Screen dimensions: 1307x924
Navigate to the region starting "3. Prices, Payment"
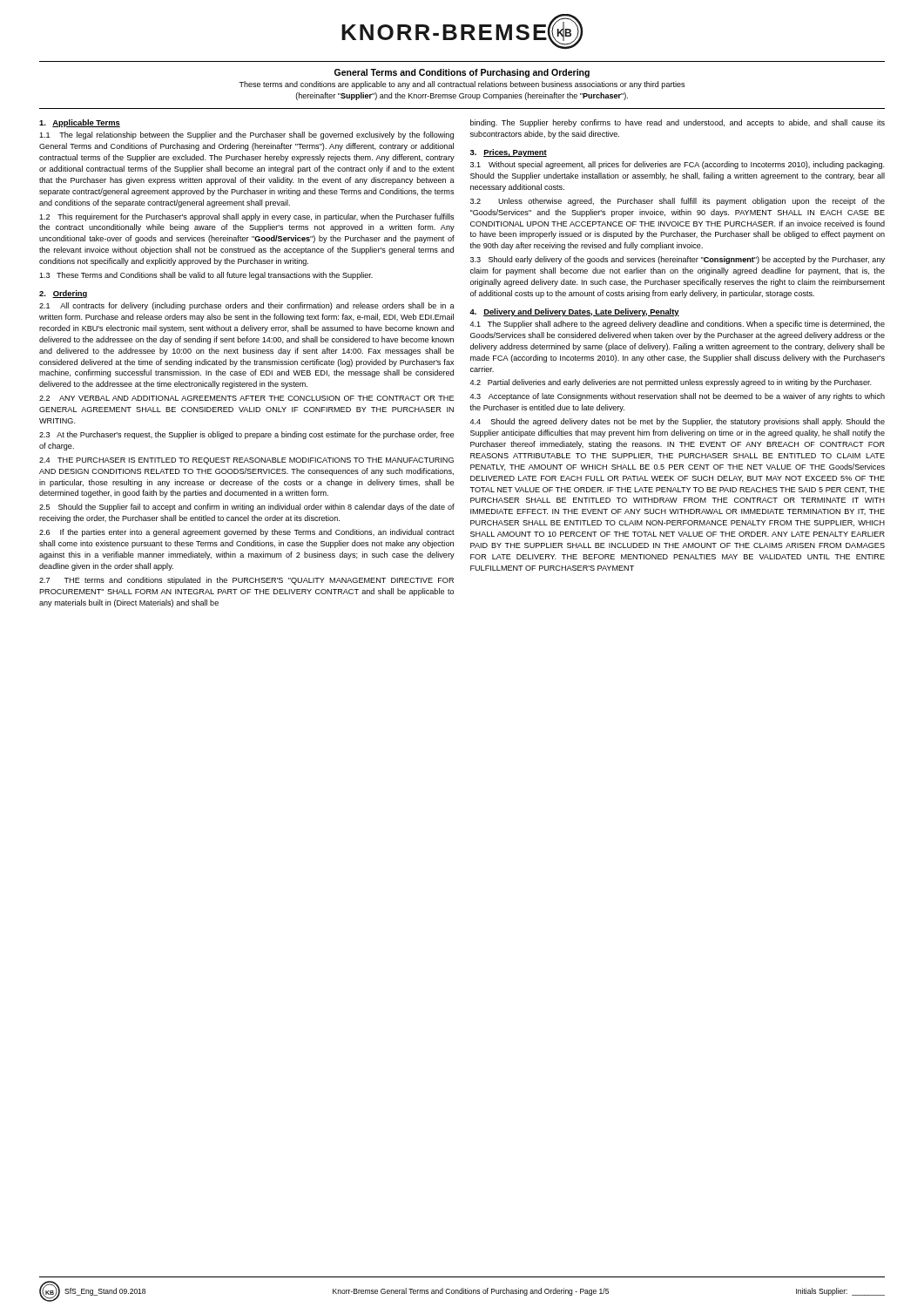(508, 152)
